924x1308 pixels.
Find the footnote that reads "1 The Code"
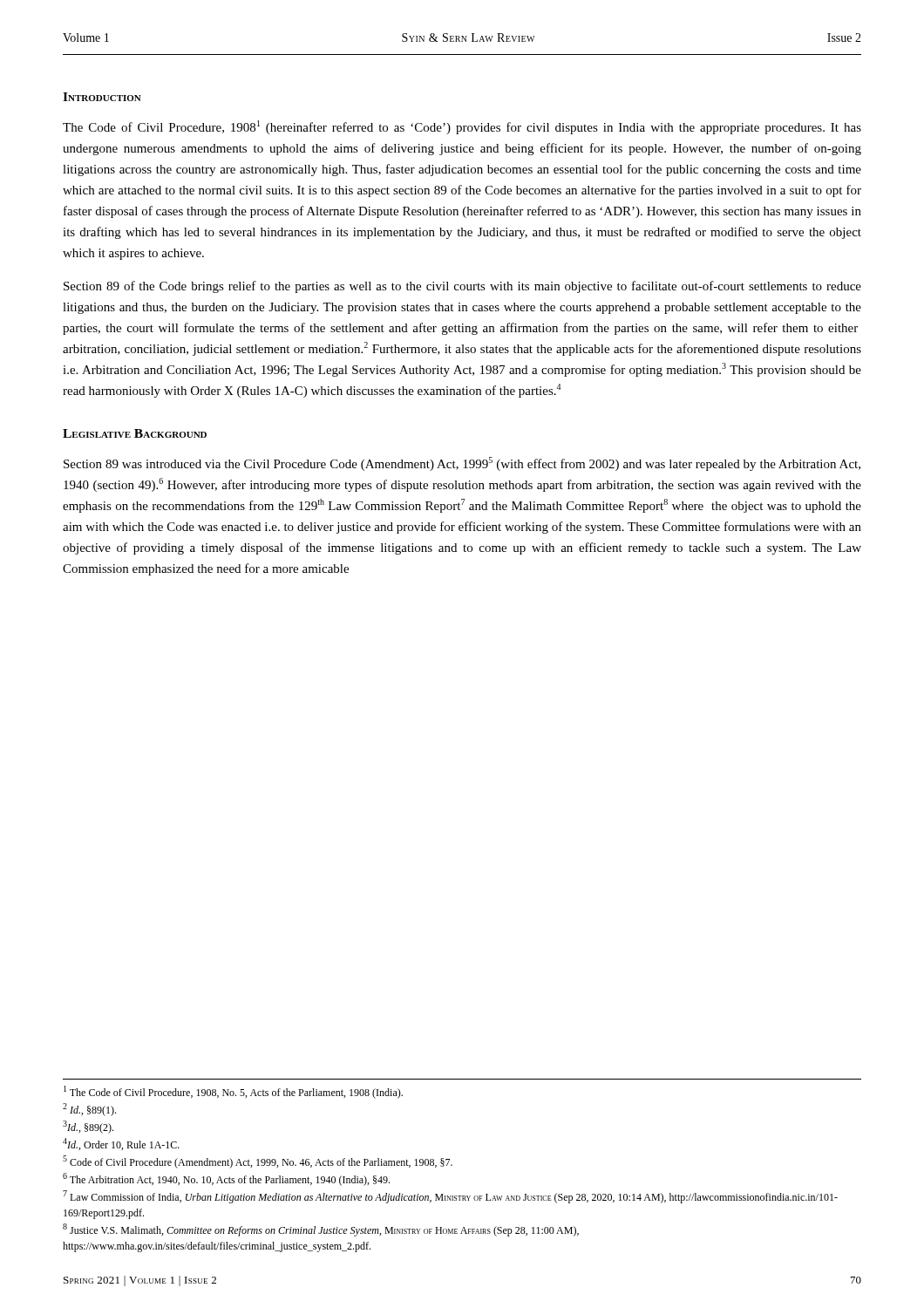pyautogui.click(x=233, y=1092)
